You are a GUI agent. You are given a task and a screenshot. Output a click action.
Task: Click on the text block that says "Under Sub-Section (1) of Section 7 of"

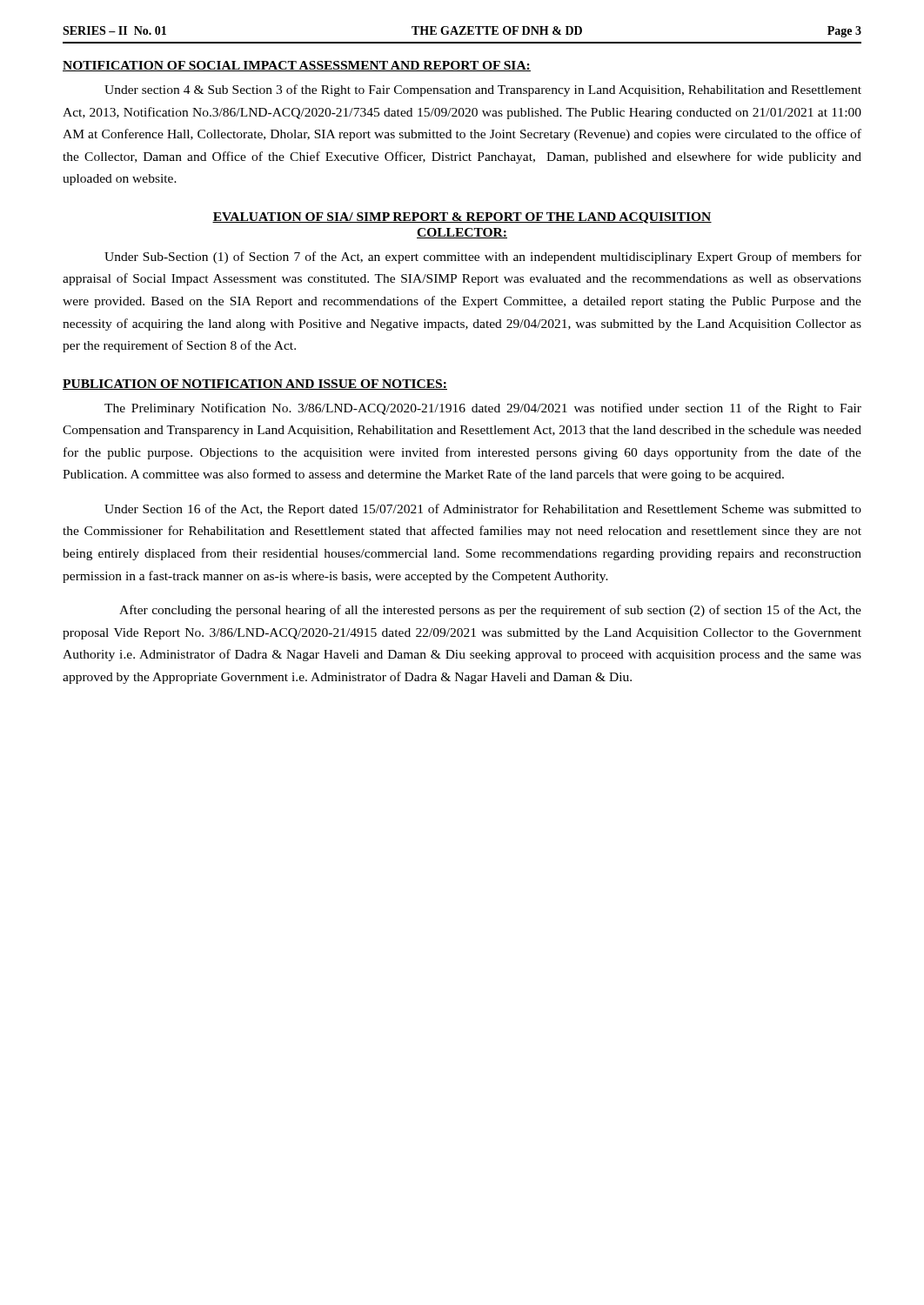462,300
